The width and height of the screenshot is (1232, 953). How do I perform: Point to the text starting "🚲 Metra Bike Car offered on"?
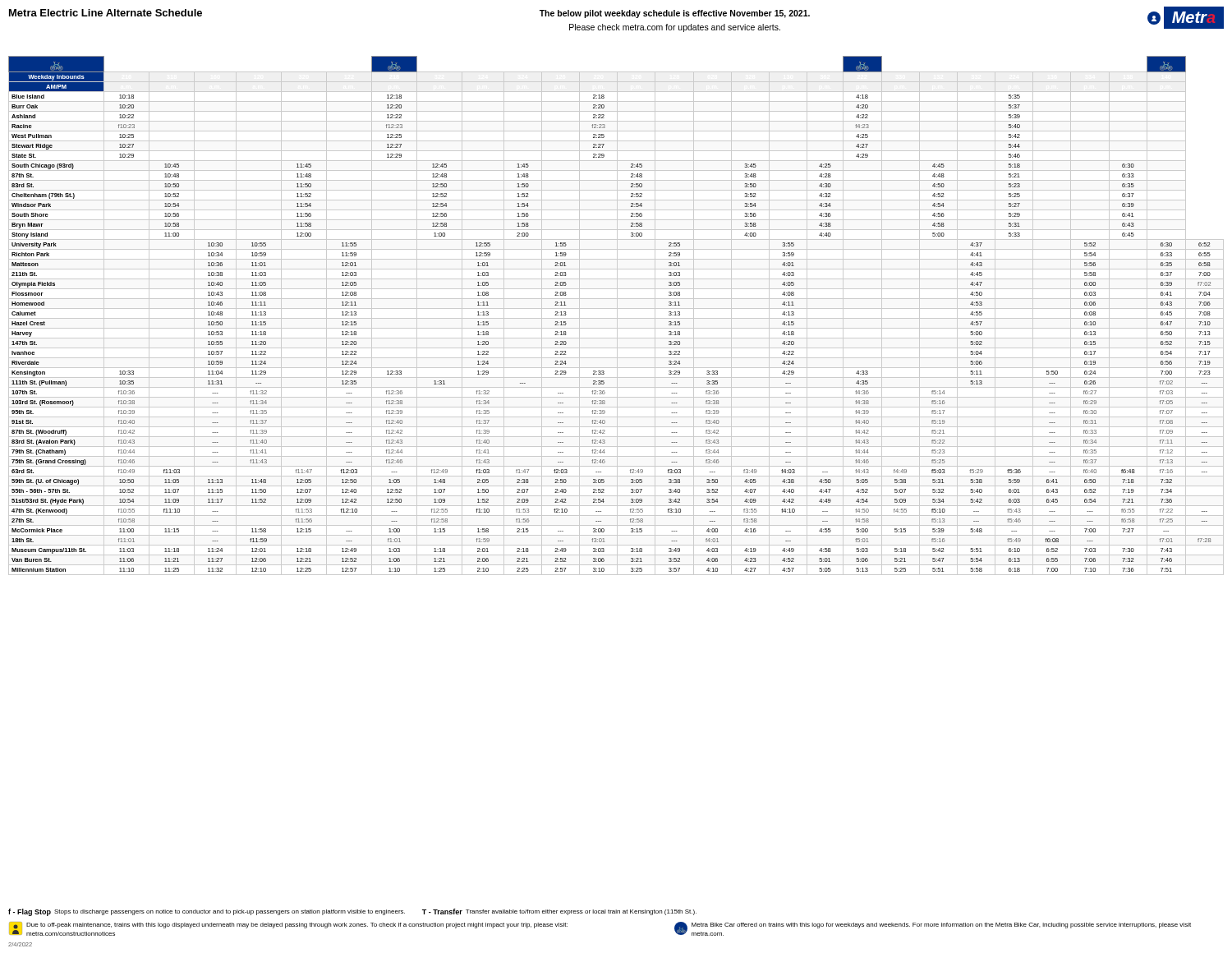pyautogui.click(x=948, y=929)
